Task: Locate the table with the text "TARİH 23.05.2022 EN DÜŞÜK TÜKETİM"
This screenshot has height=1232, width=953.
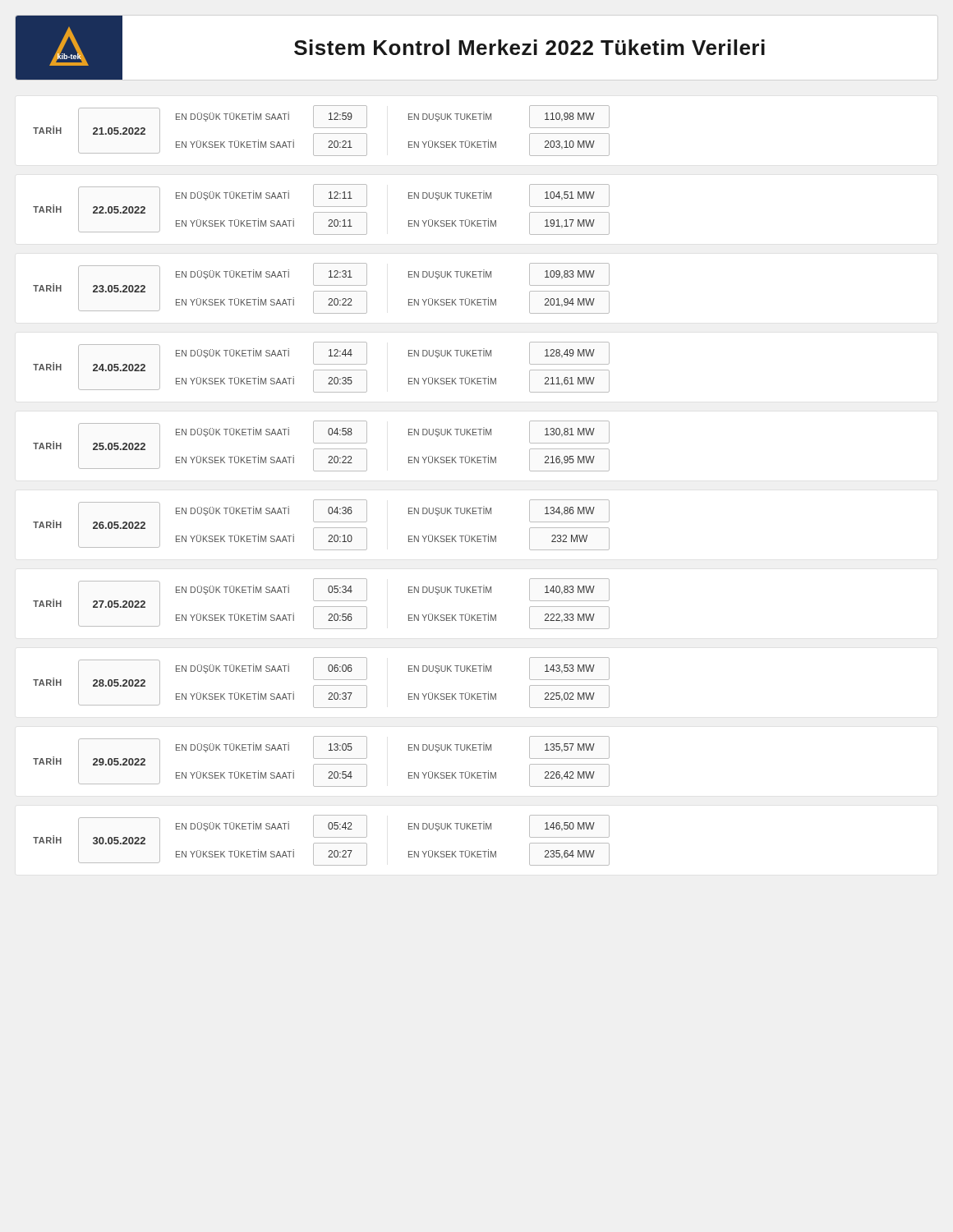Action: click(x=476, y=288)
